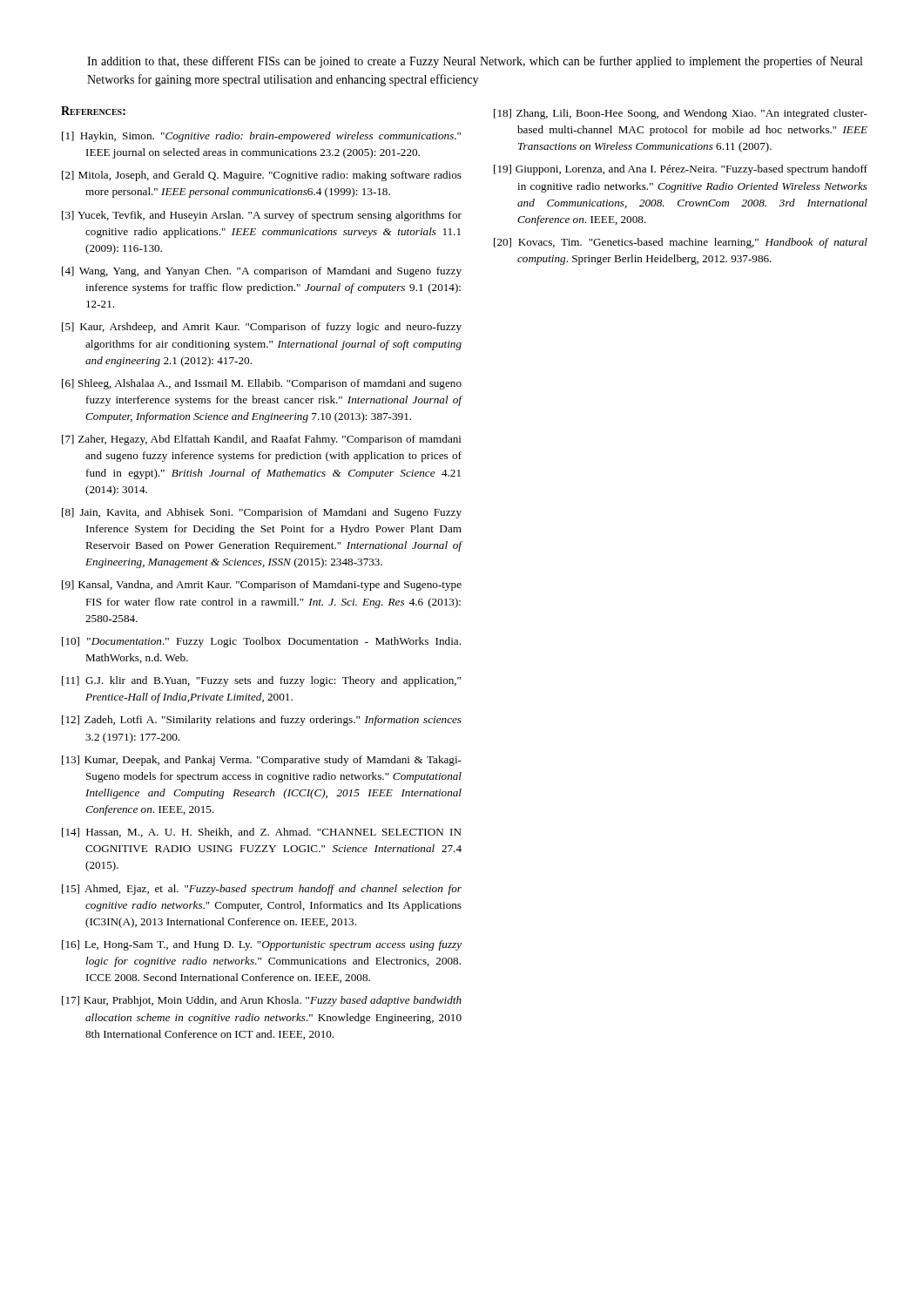Locate the text starting "[5] Kaur, Arshdeep,"
This screenshot has width=924, height=1307.
click(x=261, y=343)
